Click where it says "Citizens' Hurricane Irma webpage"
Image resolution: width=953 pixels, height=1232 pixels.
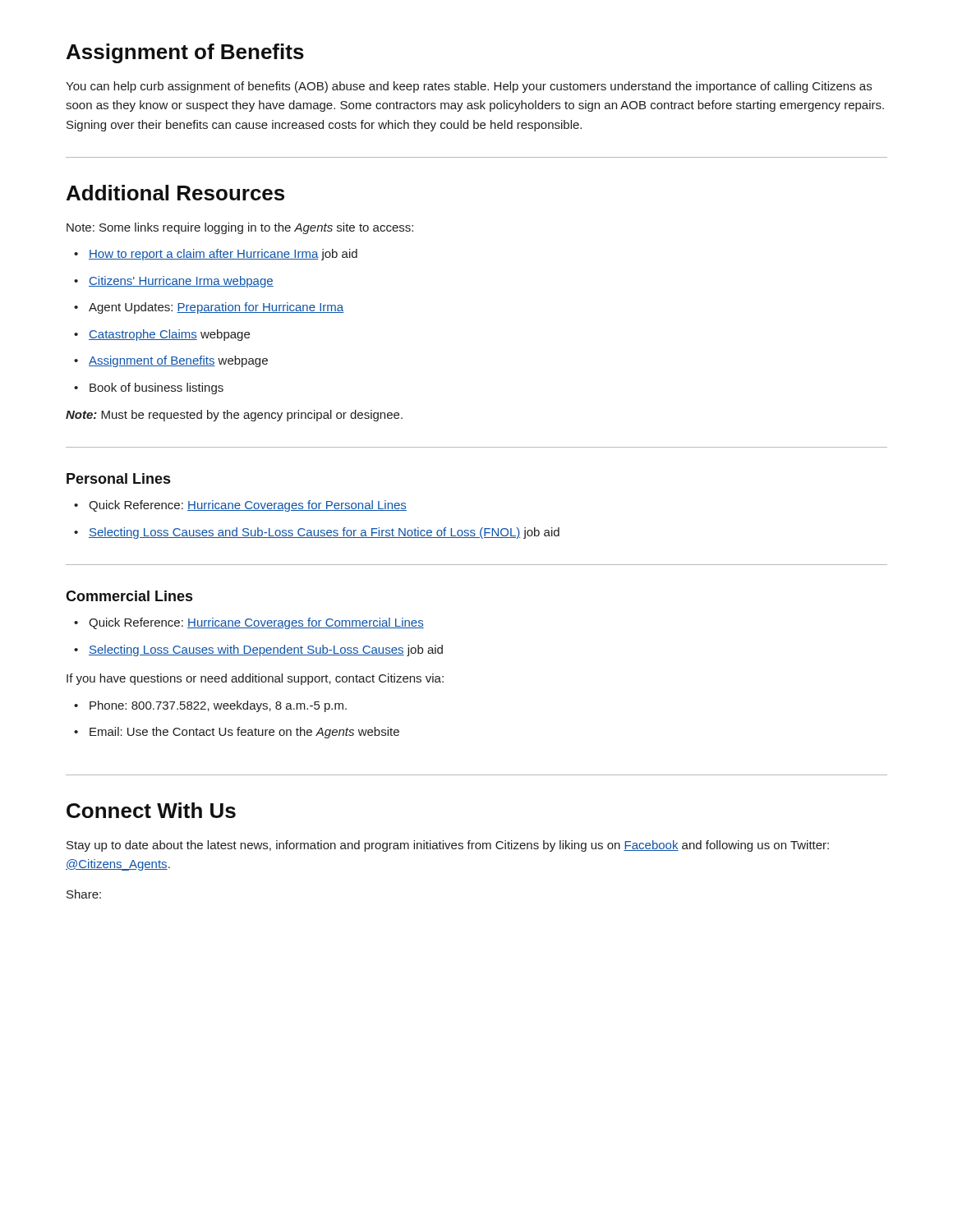coord(181,282)
